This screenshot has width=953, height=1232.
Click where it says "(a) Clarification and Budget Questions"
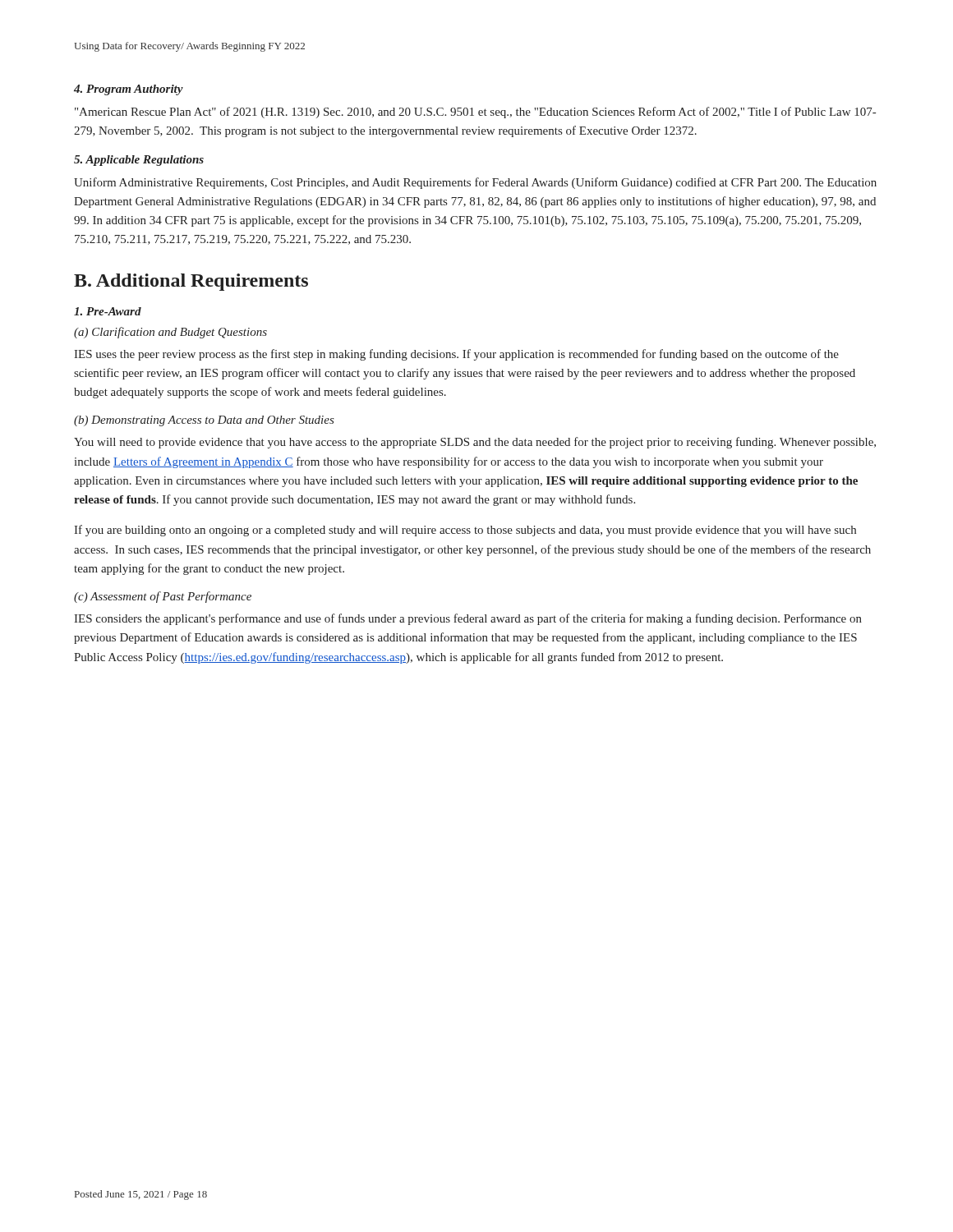pyautogui.click(x=170, y=332)
